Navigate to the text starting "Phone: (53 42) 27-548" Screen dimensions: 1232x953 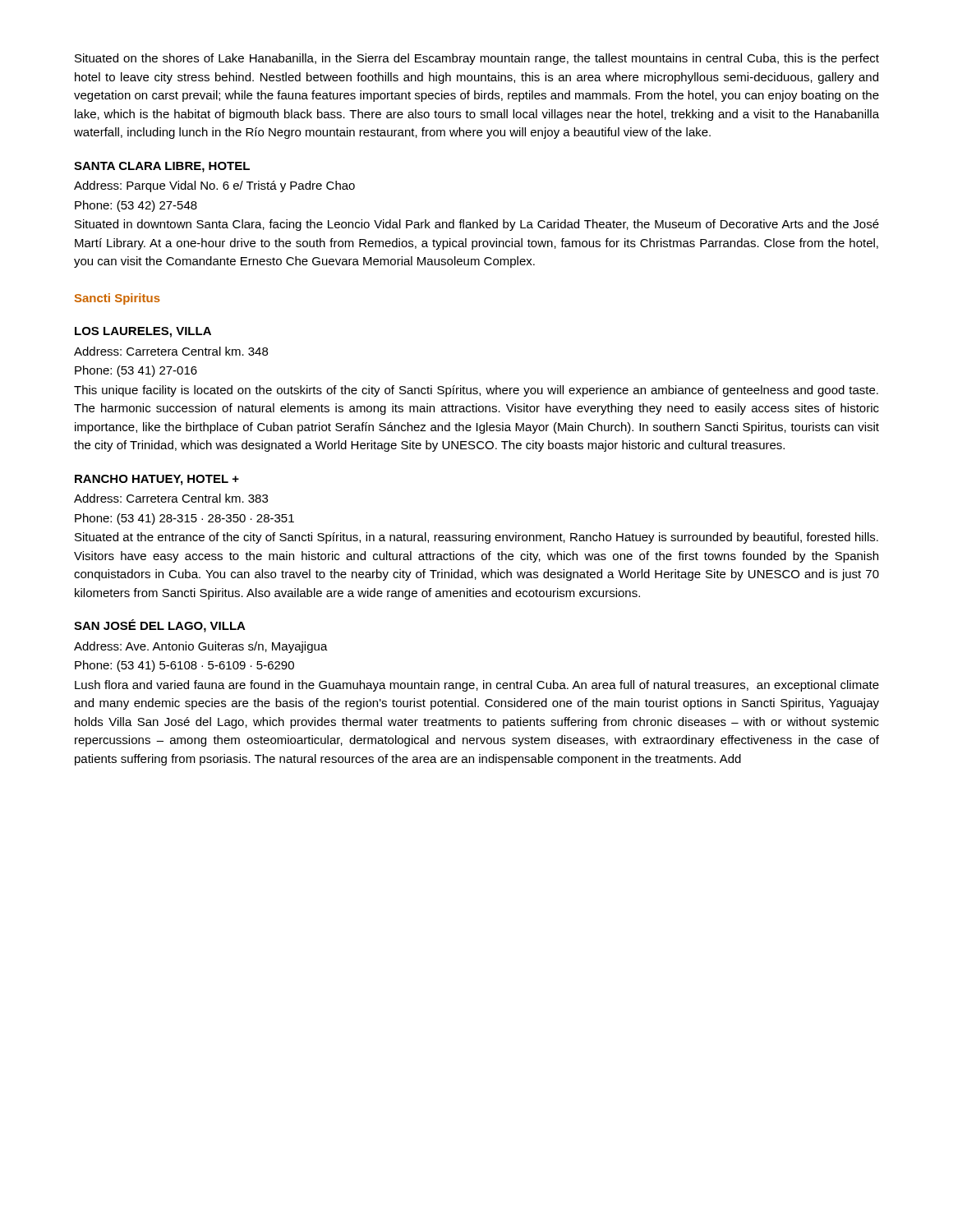coord(136,206)
